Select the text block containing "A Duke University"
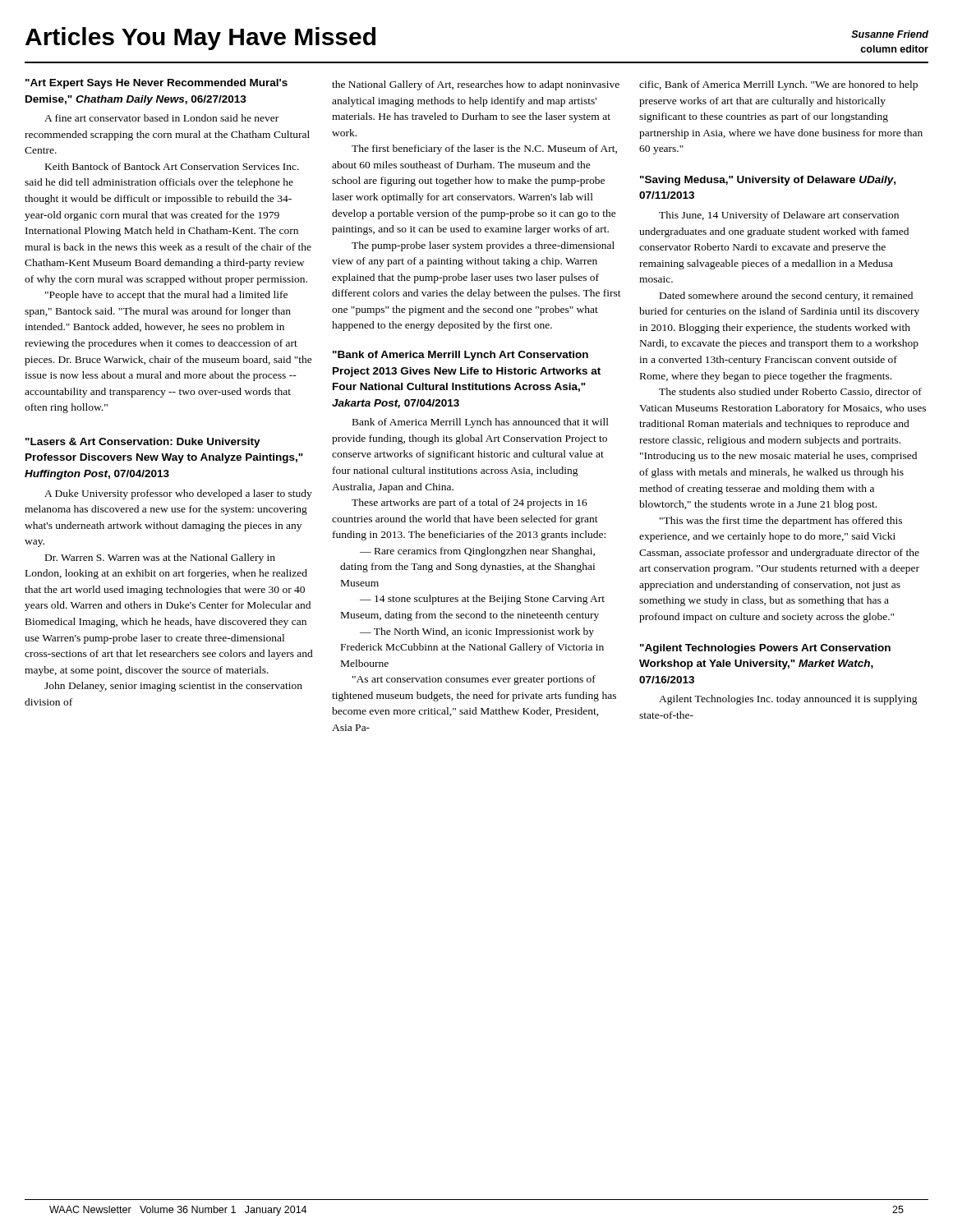 [x=169, y=597]
